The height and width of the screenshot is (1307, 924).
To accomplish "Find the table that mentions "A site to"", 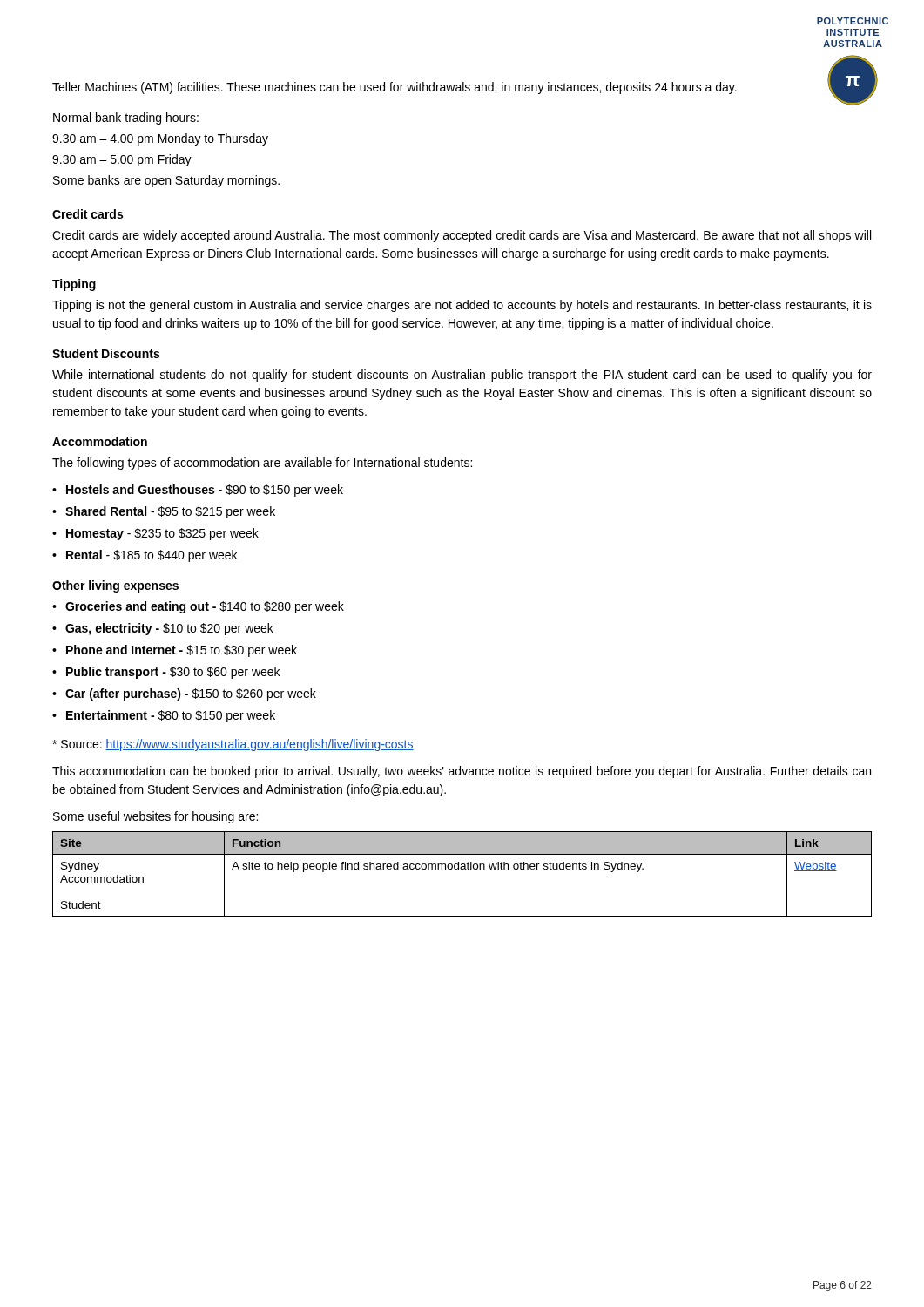I will [462, 874].
